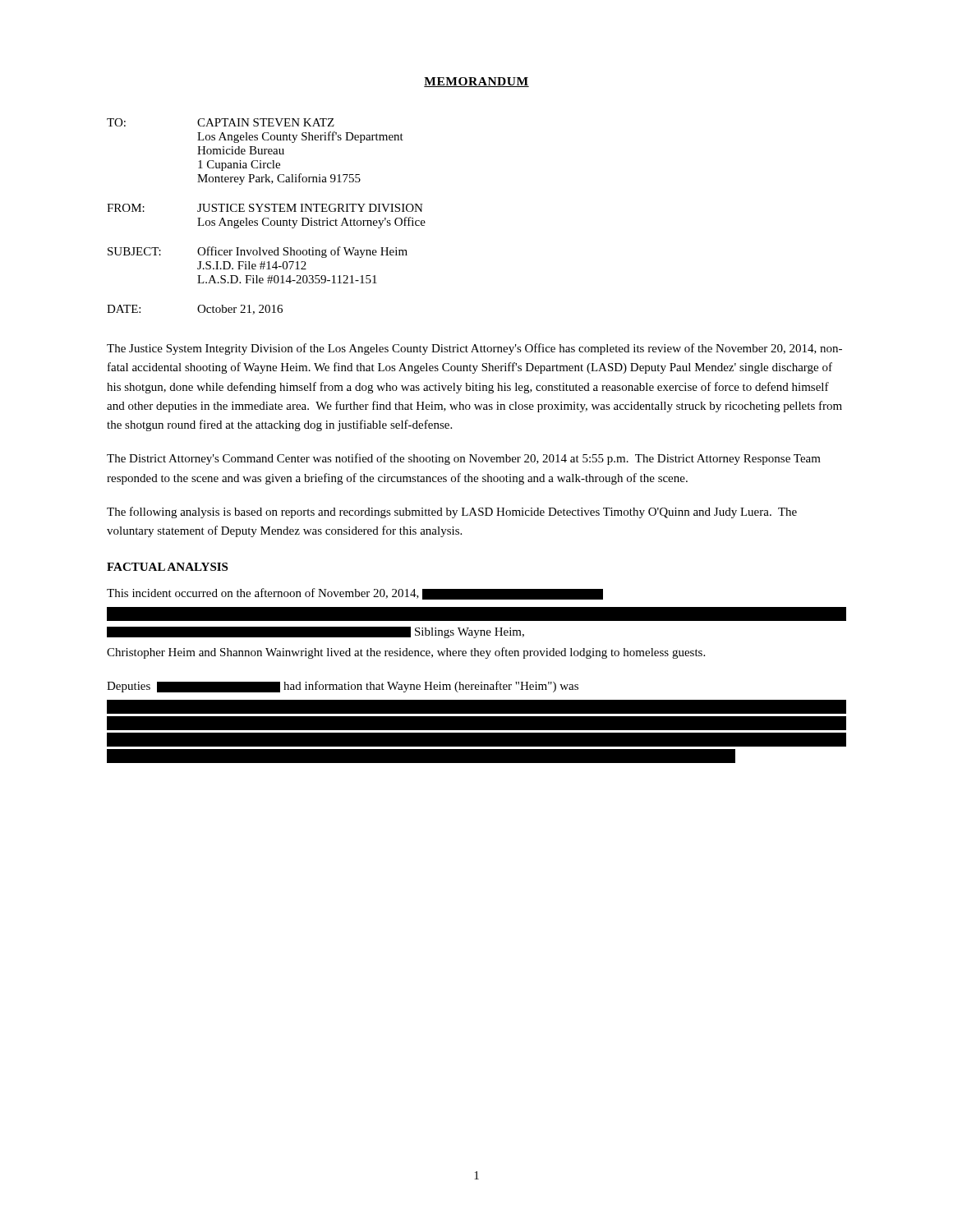Where is the passage that starts "This incident occurred on the afternoon"?
The width and height of the screenshot is (953, 1232).
[476, 621]
